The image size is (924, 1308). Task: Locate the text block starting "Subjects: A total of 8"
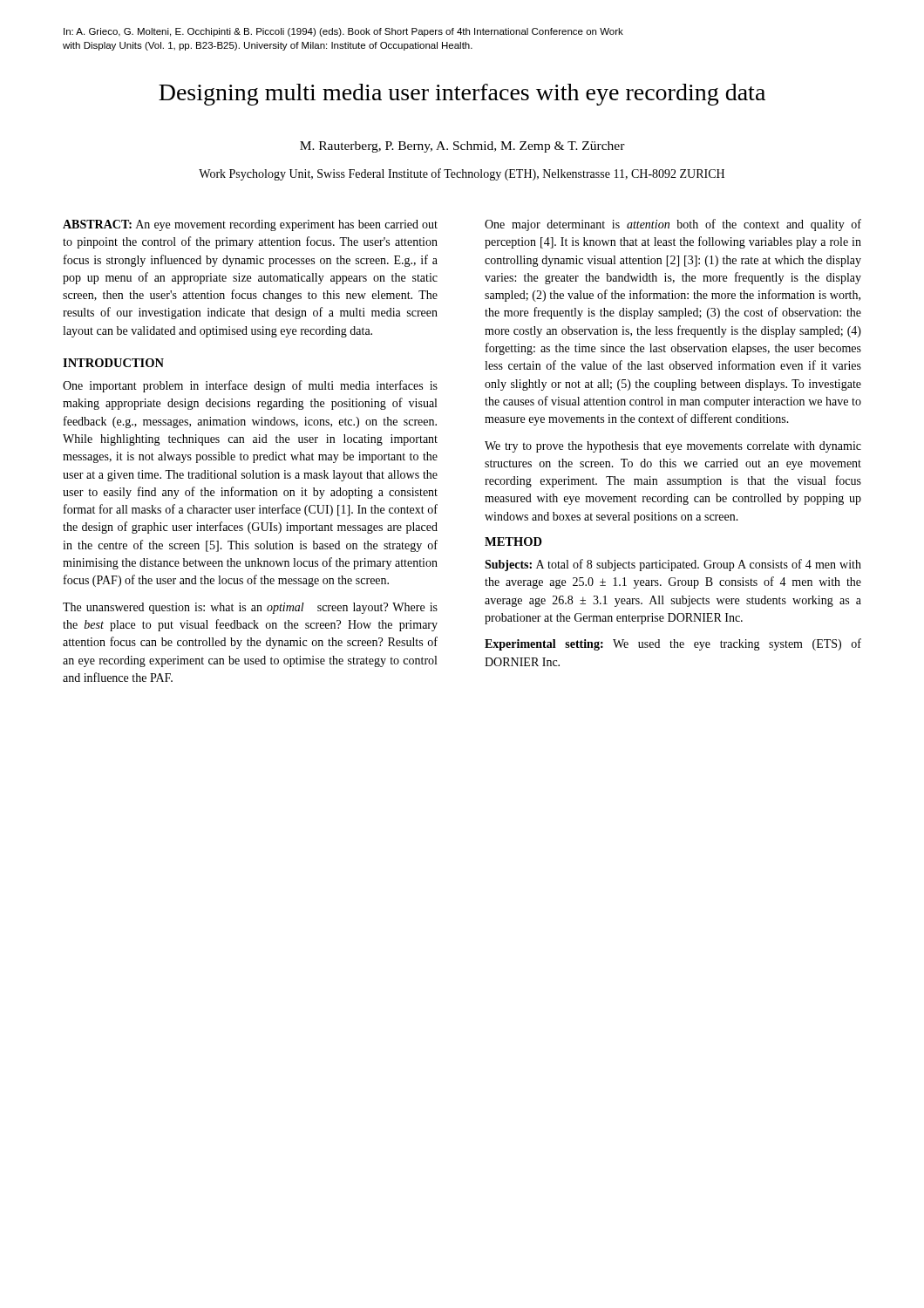(673, 591)
